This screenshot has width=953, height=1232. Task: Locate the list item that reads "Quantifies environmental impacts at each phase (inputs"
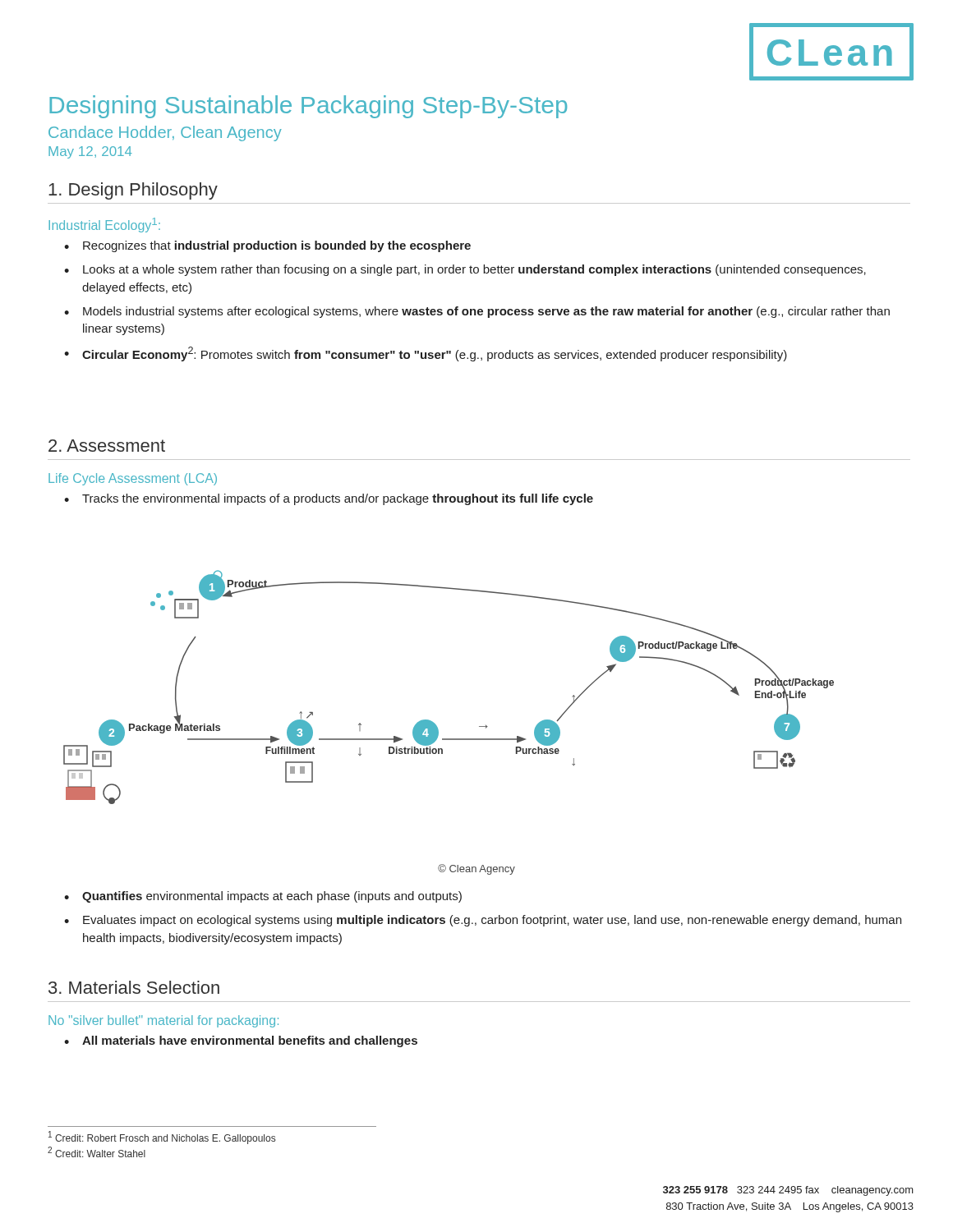(272, 896)
